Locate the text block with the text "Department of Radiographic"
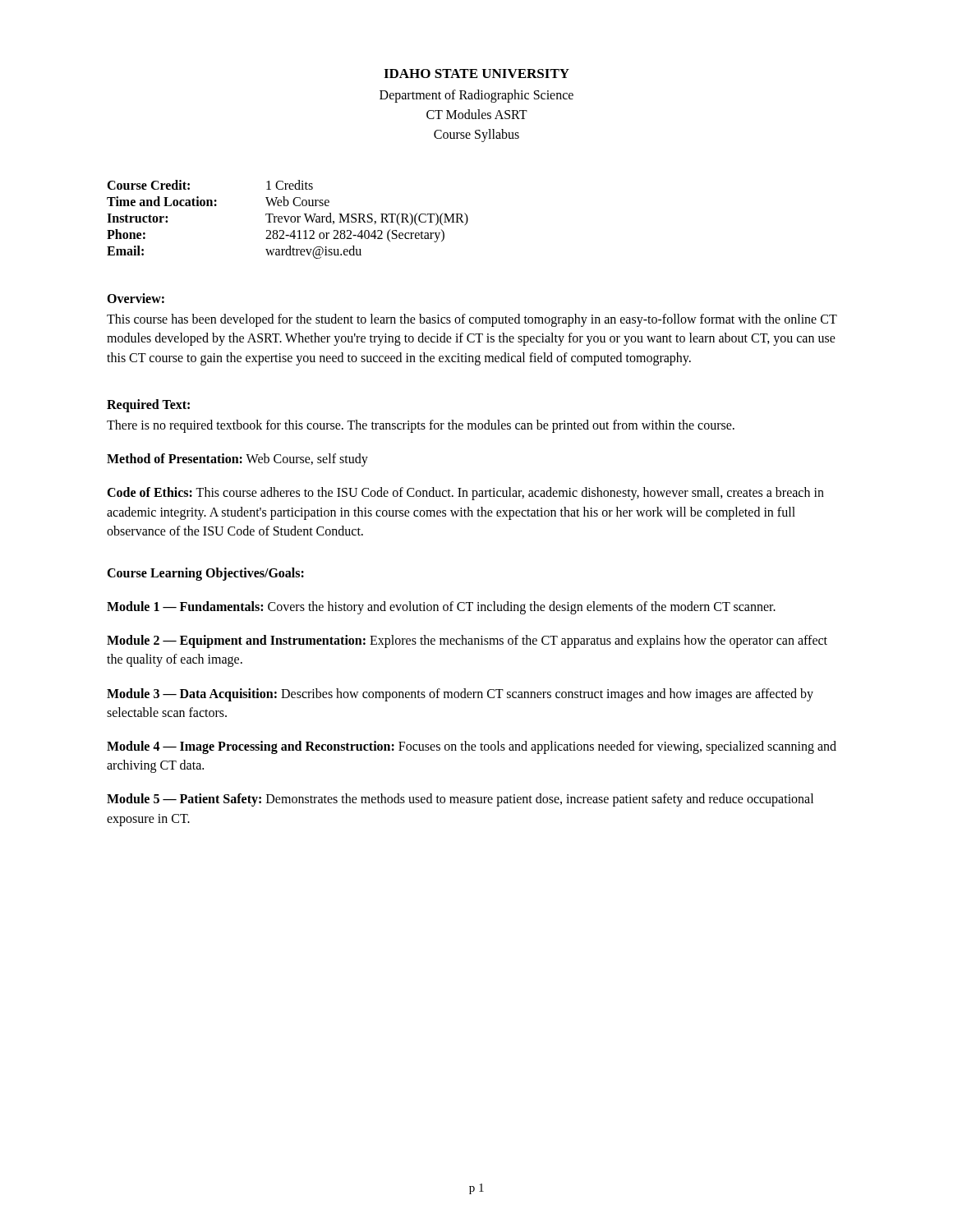The image size is (953, 1232). click(x=476, y=115)
